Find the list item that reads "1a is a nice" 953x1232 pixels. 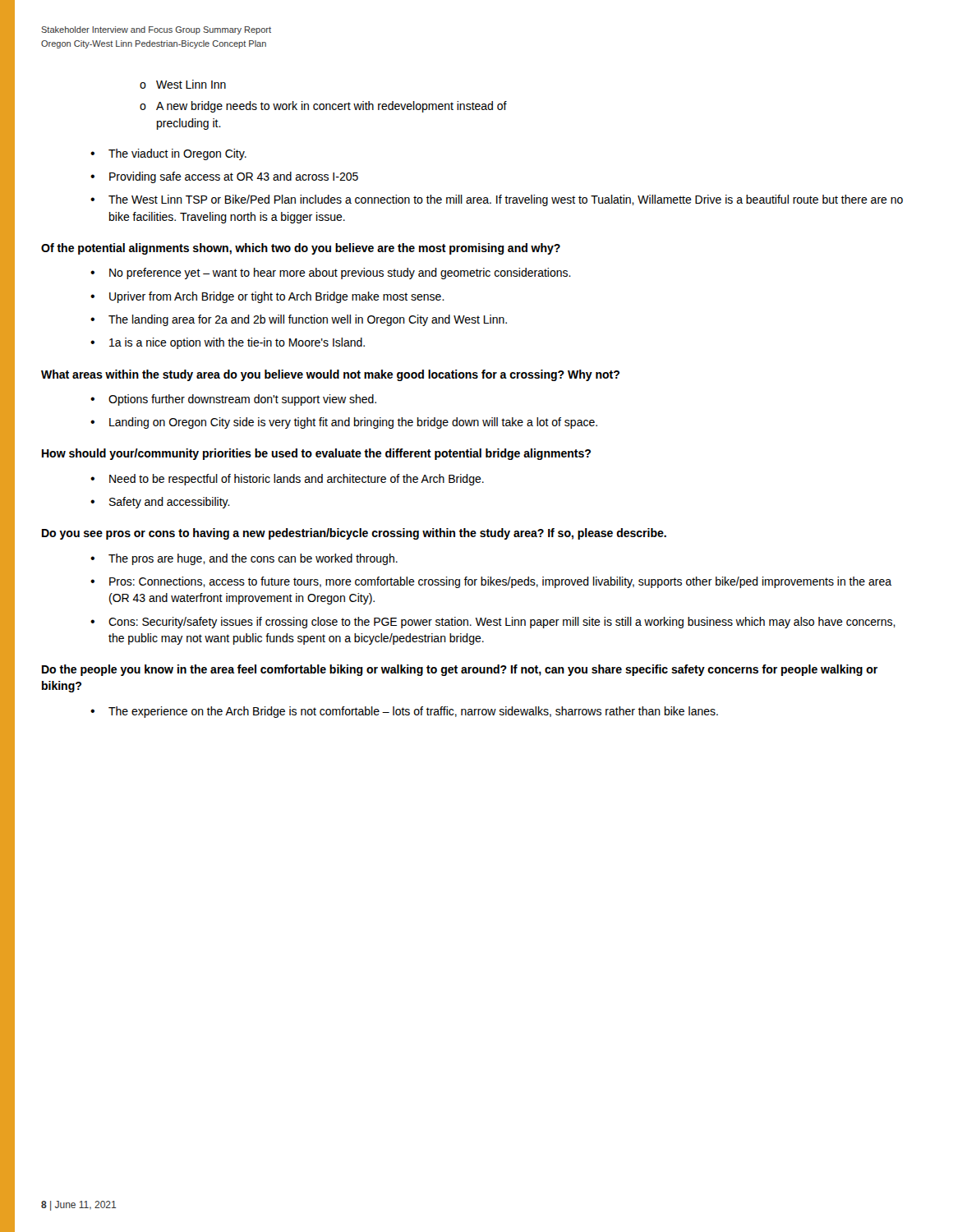pos(237,343)
